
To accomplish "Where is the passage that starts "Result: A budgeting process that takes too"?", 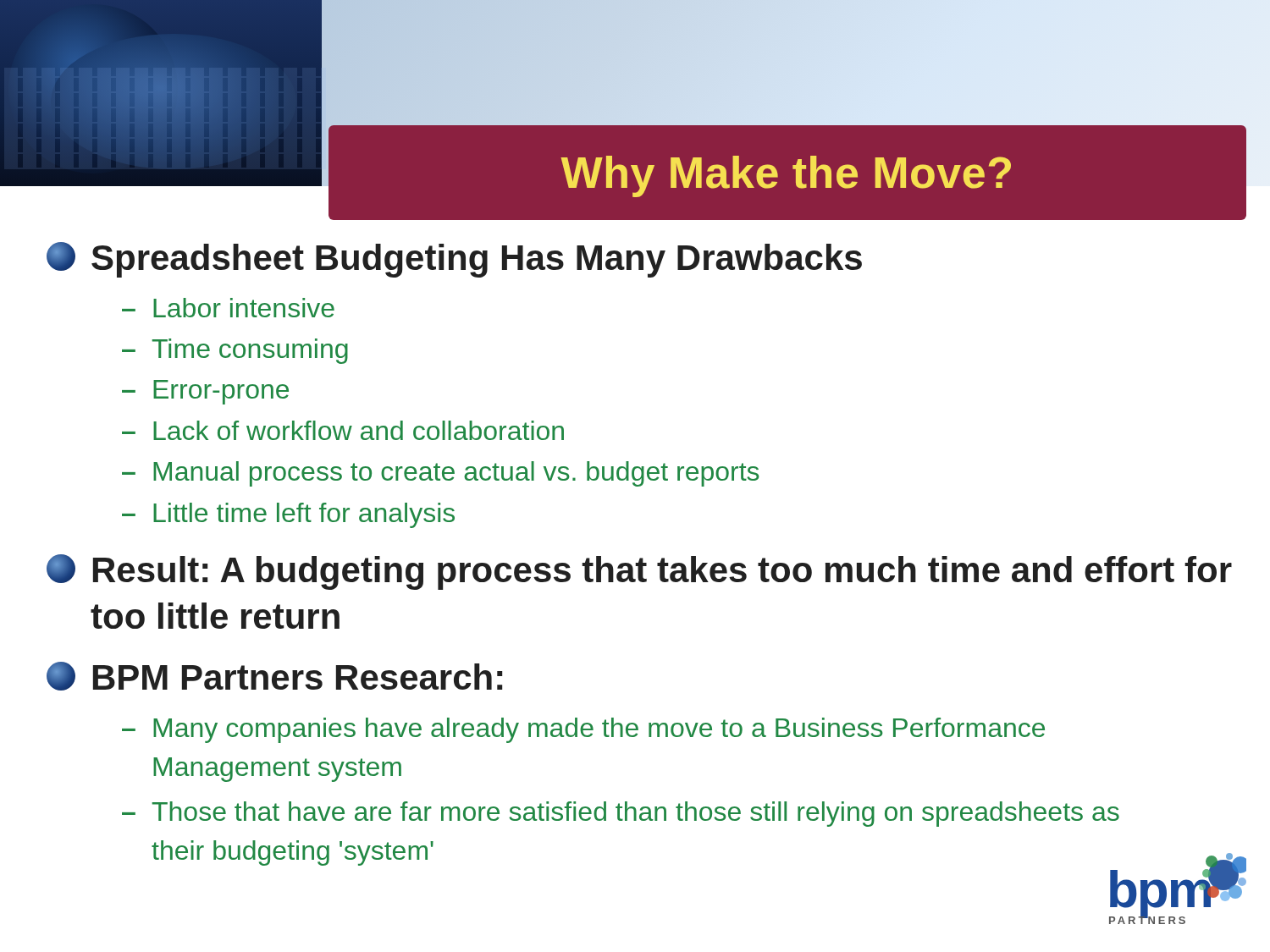I will pyautogui.click(x=639, y=594).
